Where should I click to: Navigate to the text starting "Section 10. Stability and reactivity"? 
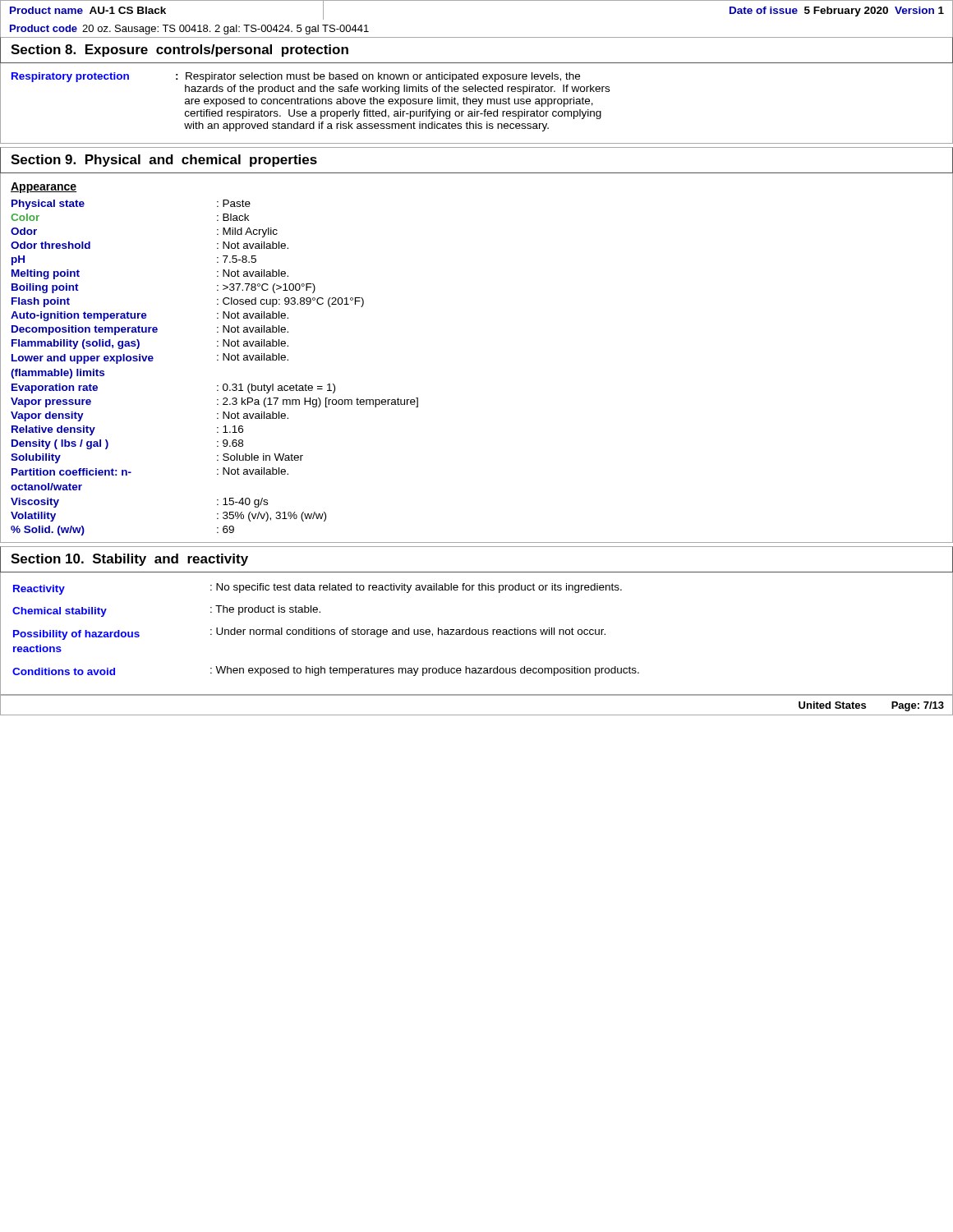click(x=129, y=559)
